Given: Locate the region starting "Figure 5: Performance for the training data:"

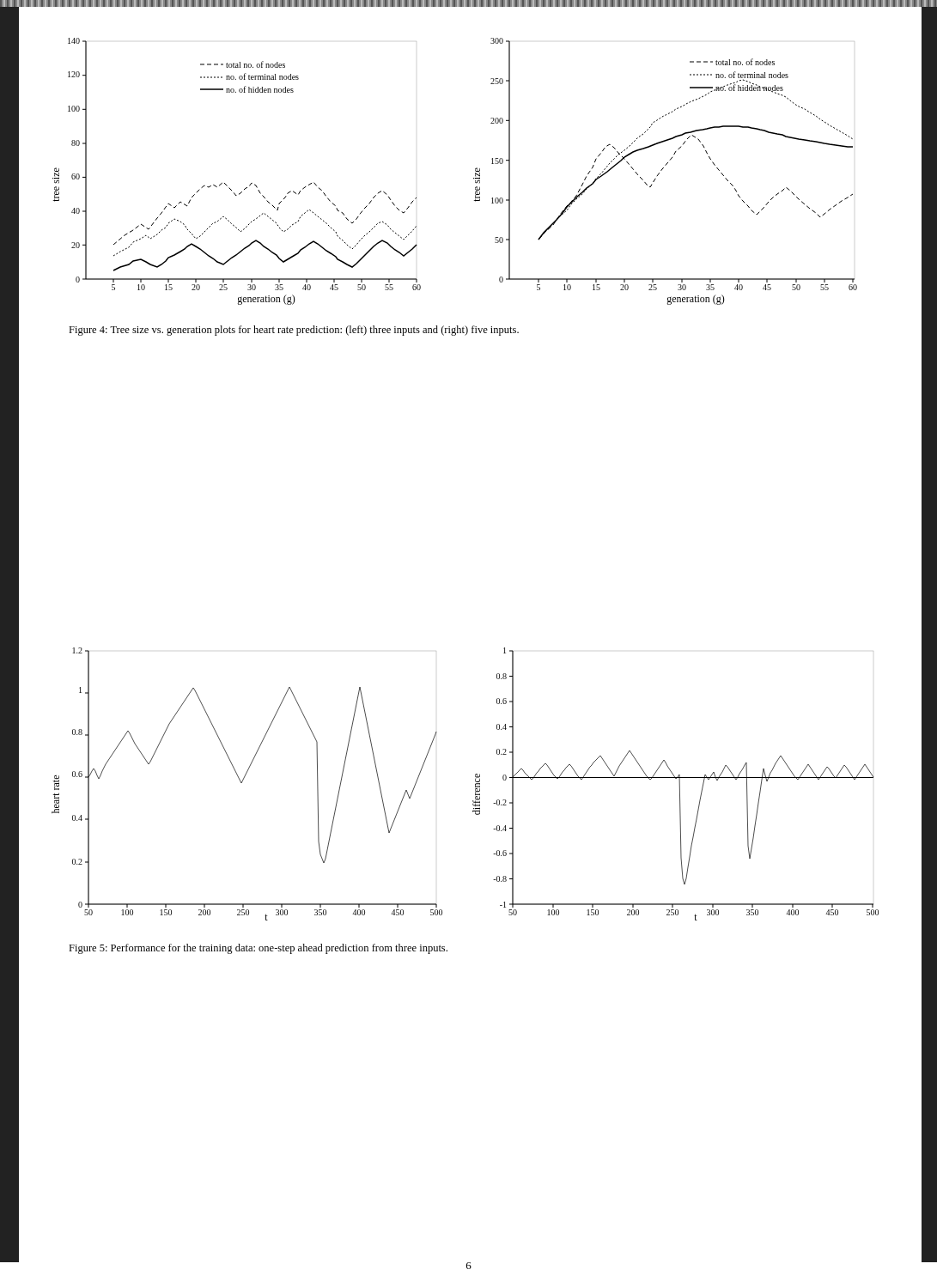Looking at the screenshot, I should click(258, 948).
